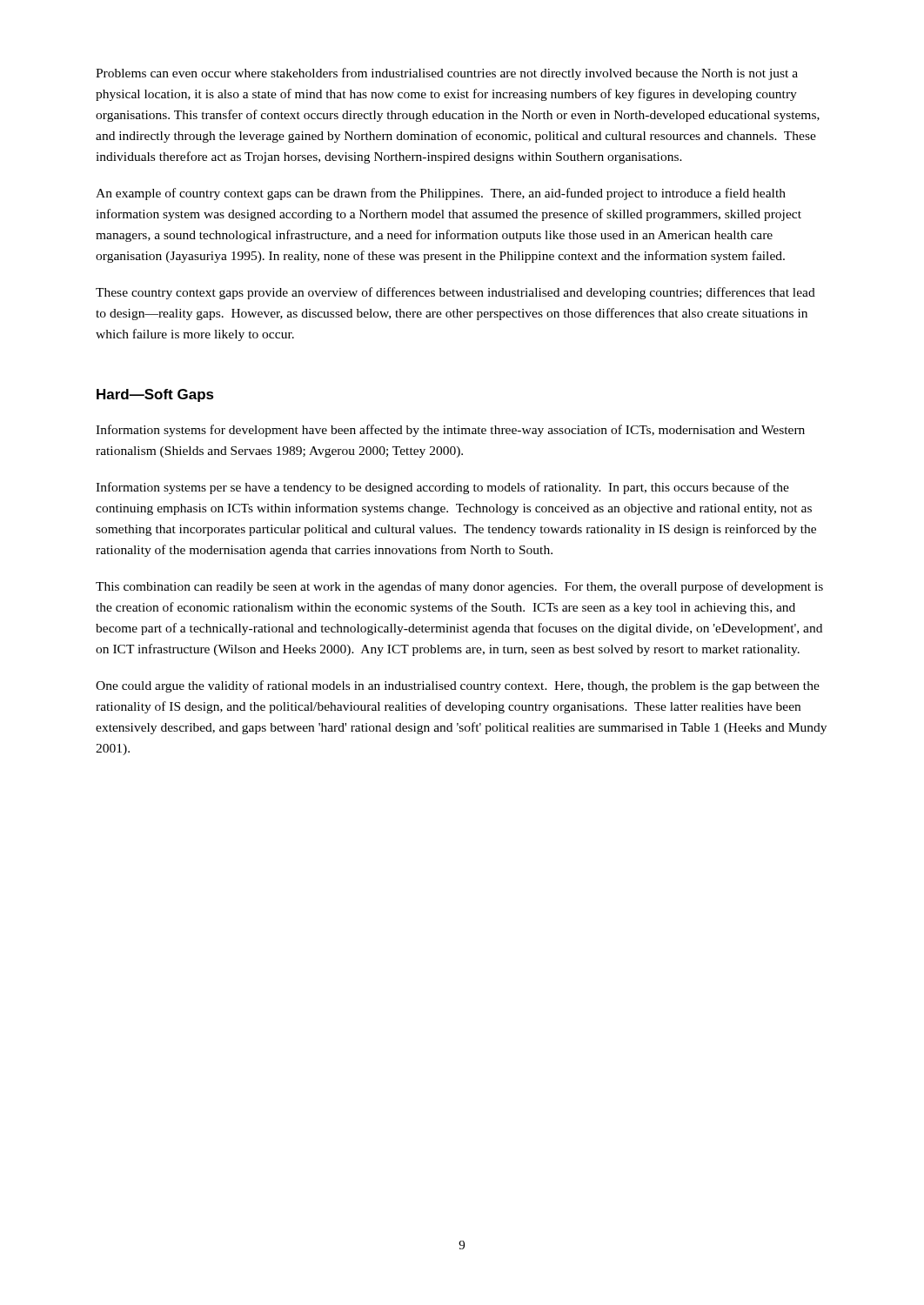
Task: Locate the text block containing "These country context gaps provide an overview of"
Action: 455,313
